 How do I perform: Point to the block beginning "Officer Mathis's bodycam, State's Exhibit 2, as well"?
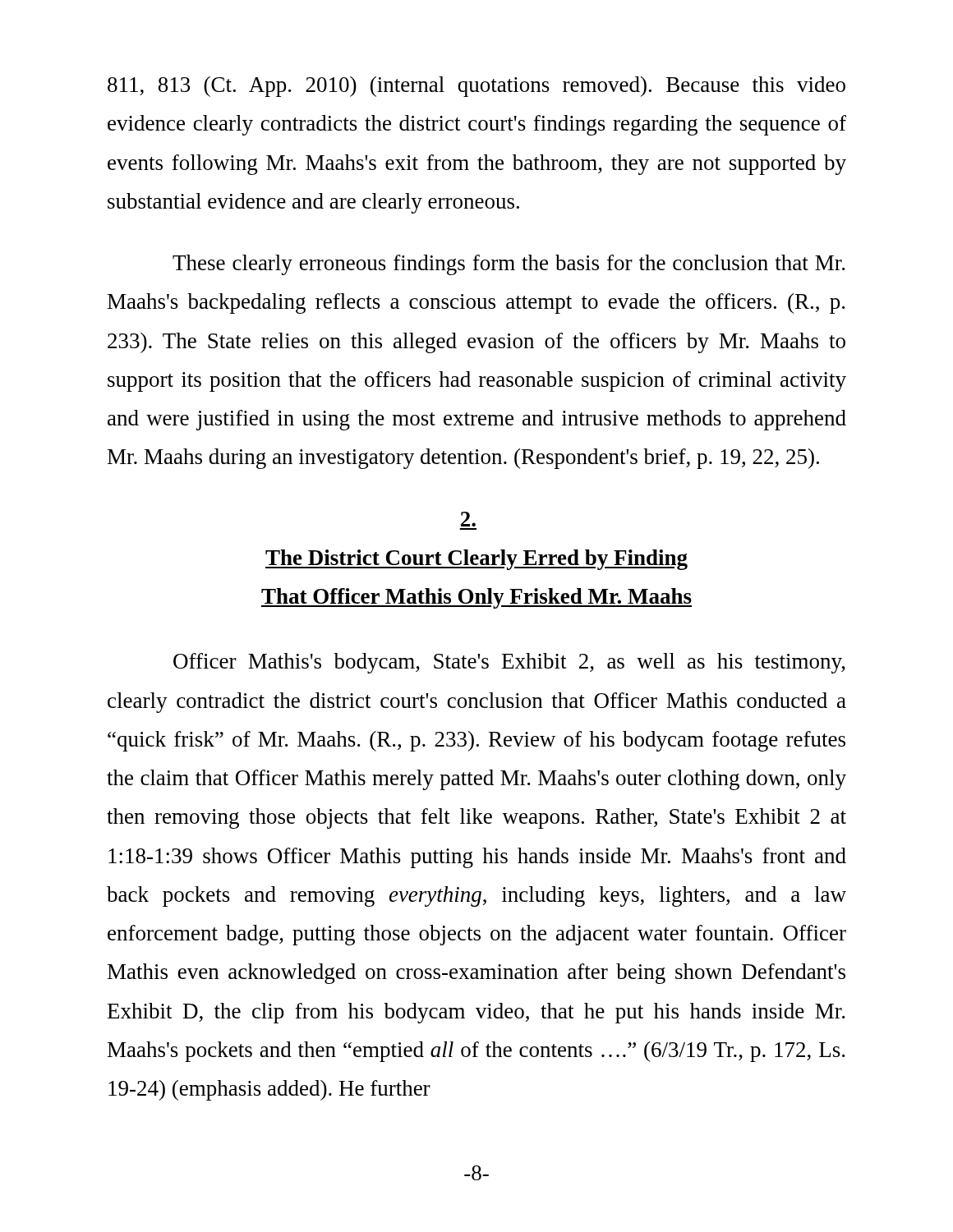click(x=476, y=875)
